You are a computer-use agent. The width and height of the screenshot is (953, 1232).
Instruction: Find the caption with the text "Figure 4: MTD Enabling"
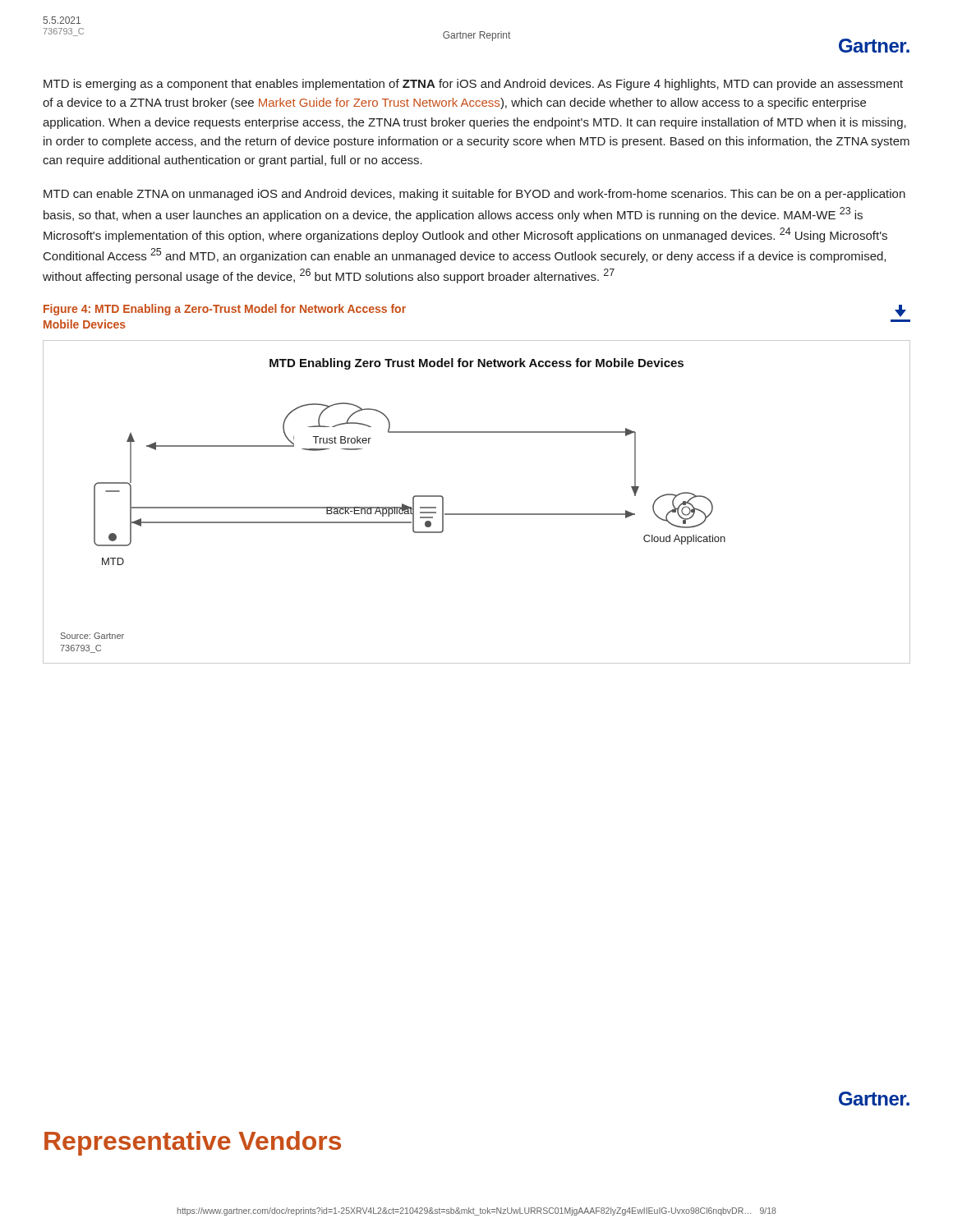coord(224,316)
